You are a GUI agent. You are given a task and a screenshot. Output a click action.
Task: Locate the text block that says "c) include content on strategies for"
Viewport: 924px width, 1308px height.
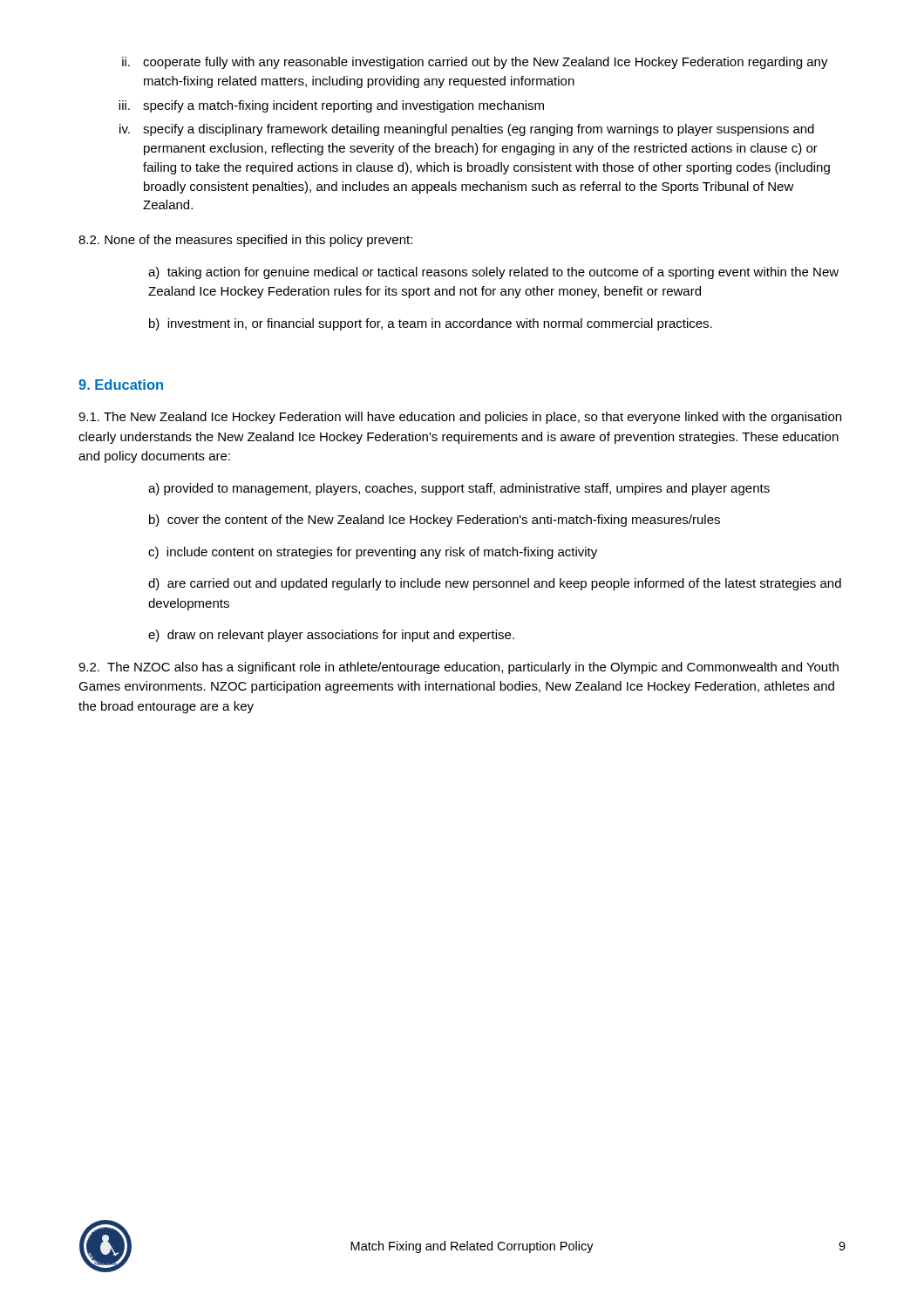pyautogui.click(x=373, y=551)
